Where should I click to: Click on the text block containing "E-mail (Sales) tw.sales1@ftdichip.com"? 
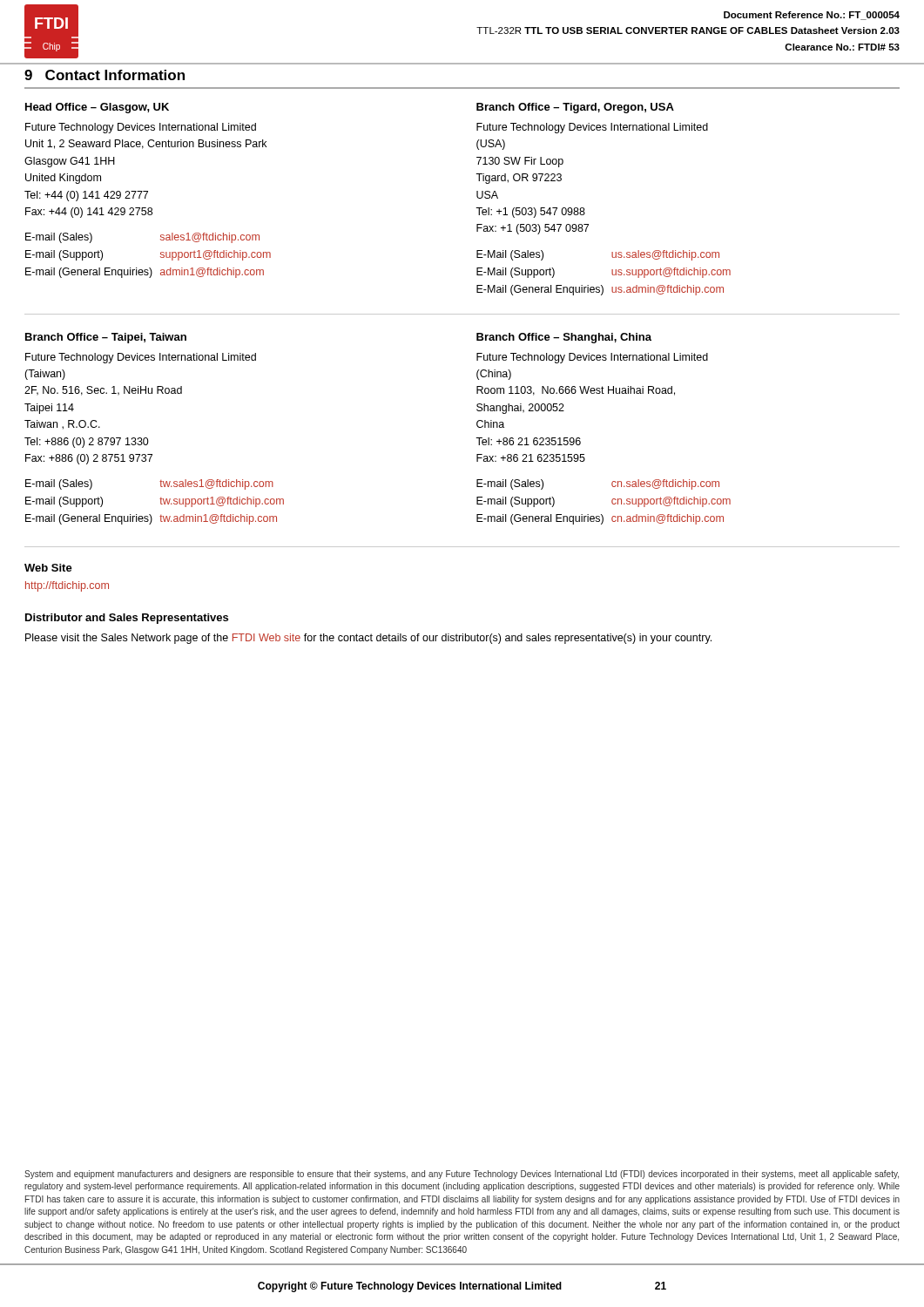pos(154,501)
